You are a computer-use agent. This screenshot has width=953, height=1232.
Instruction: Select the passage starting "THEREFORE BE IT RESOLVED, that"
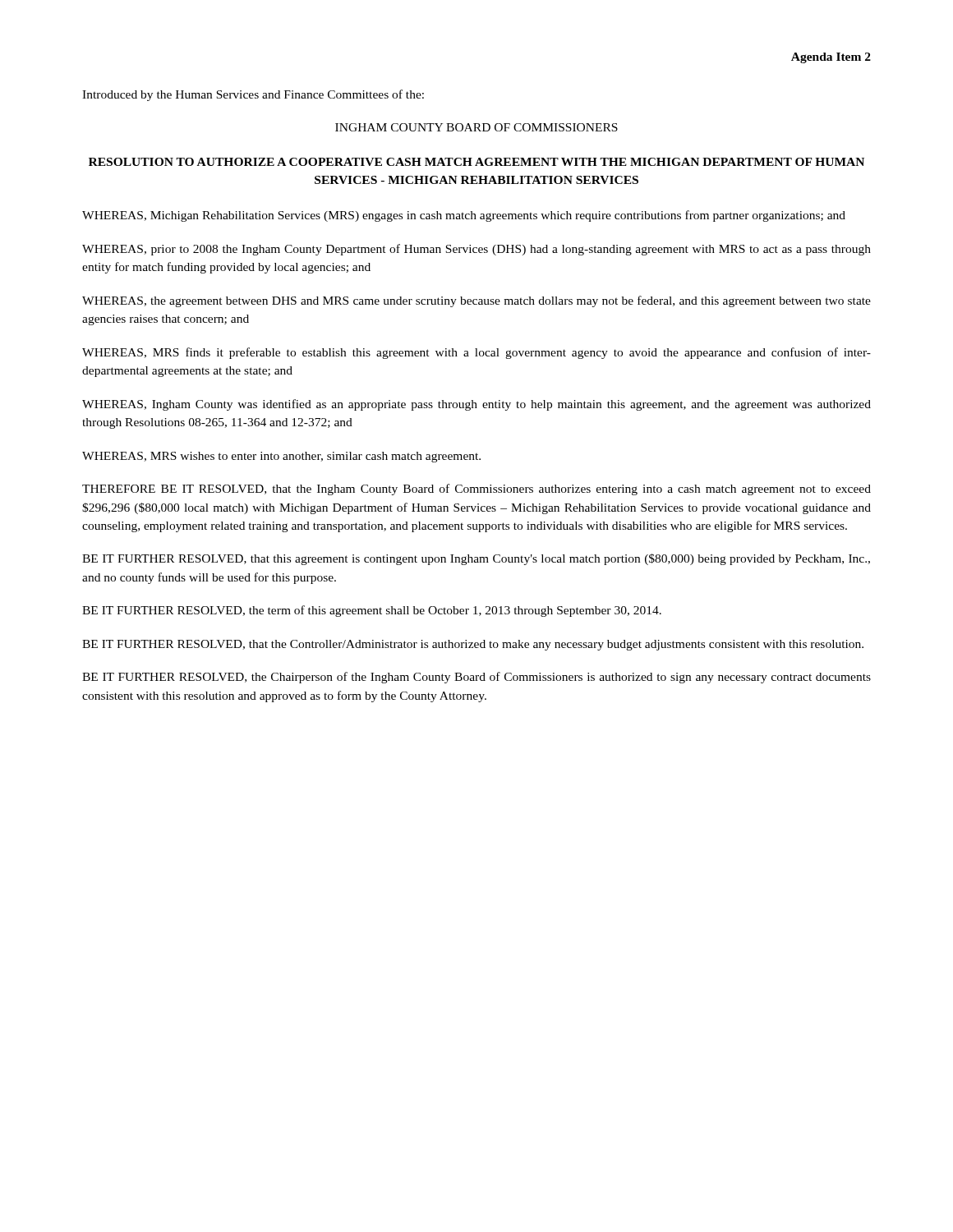tap(476, 507)
